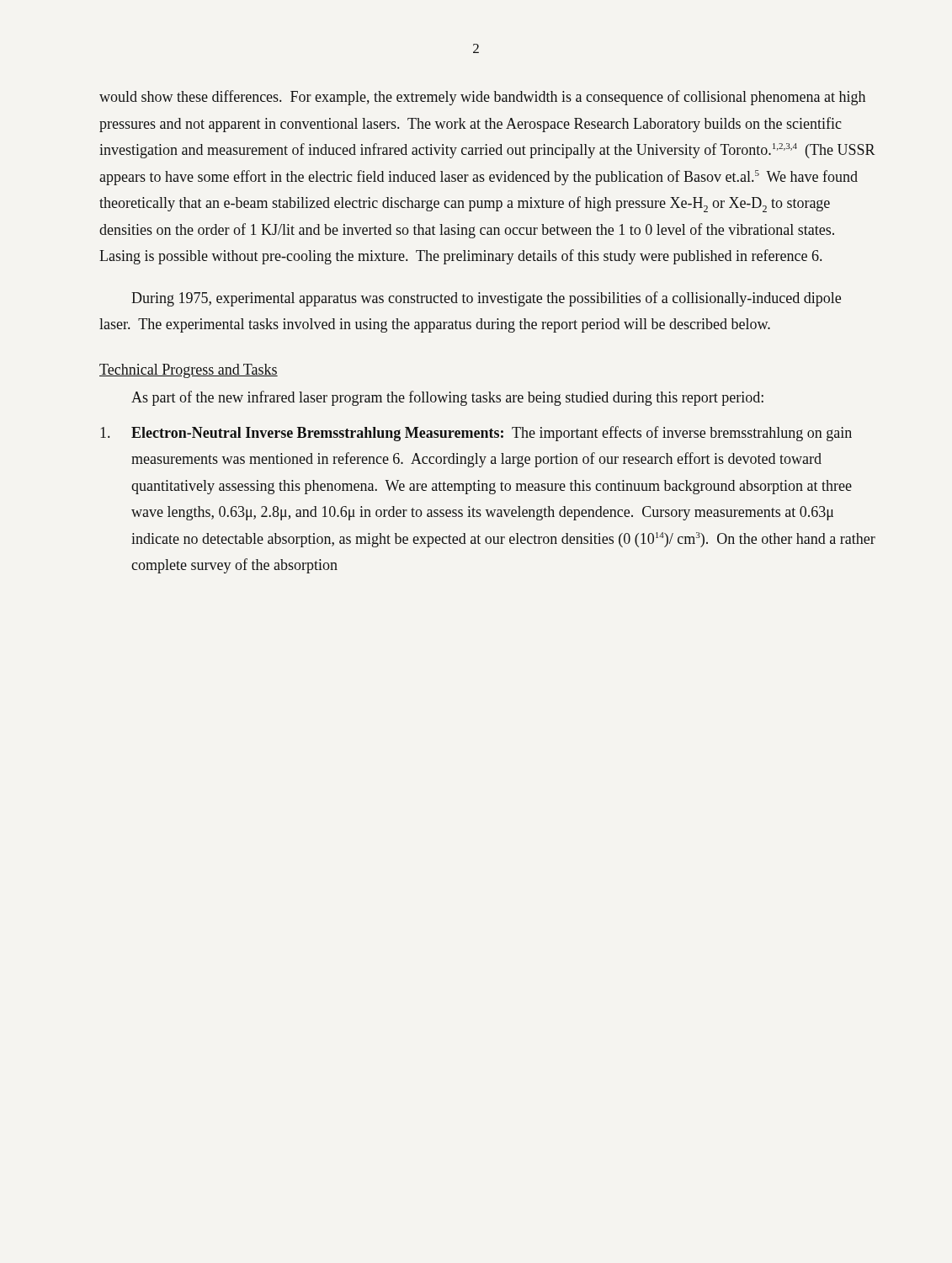This screenshot has width=952, height=1263.
Task: Select a section header
Action: [x=188, y=369]
